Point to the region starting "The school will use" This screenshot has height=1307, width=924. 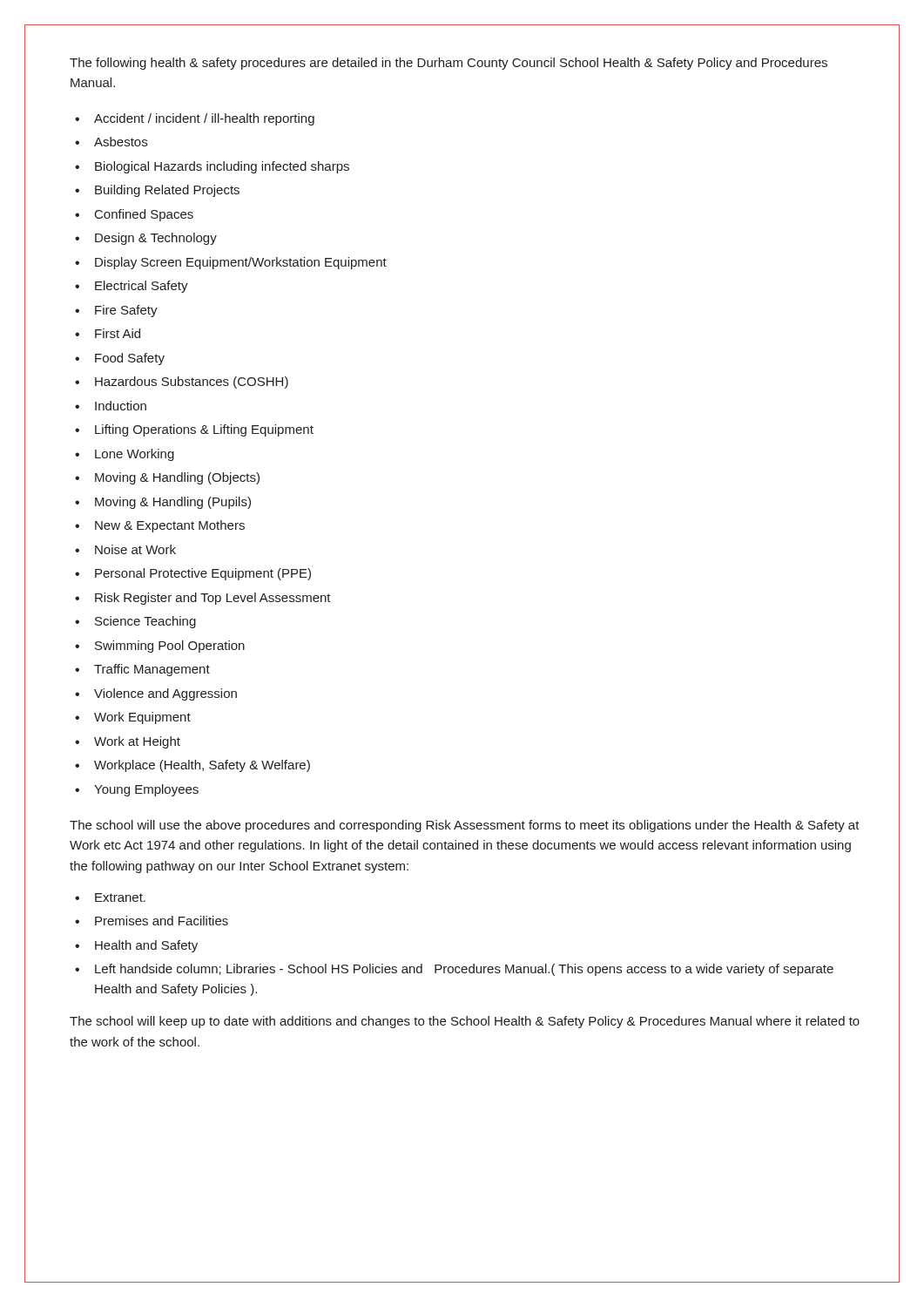point(464,845)
